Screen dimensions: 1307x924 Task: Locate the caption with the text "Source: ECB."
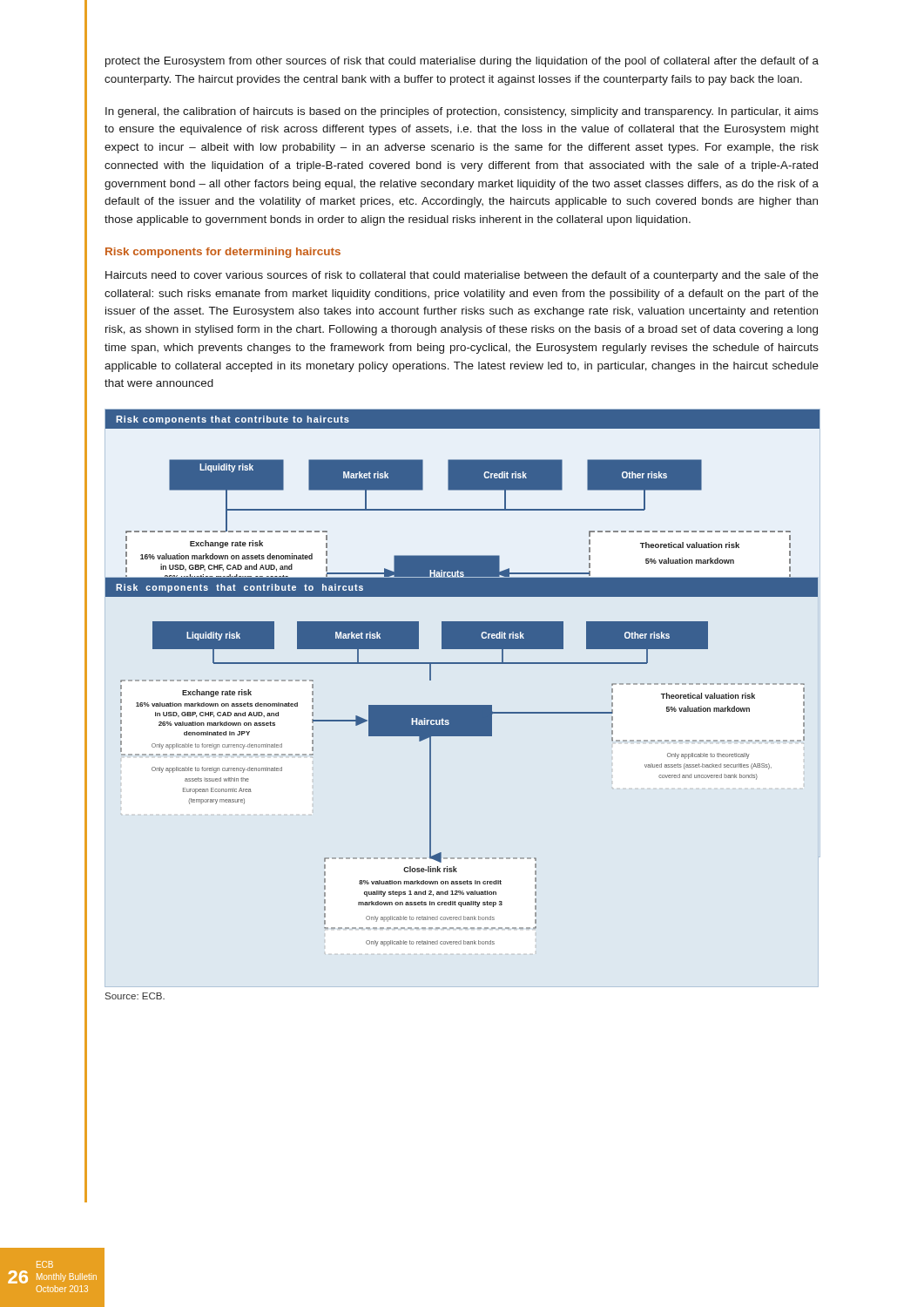click(135, 996)
